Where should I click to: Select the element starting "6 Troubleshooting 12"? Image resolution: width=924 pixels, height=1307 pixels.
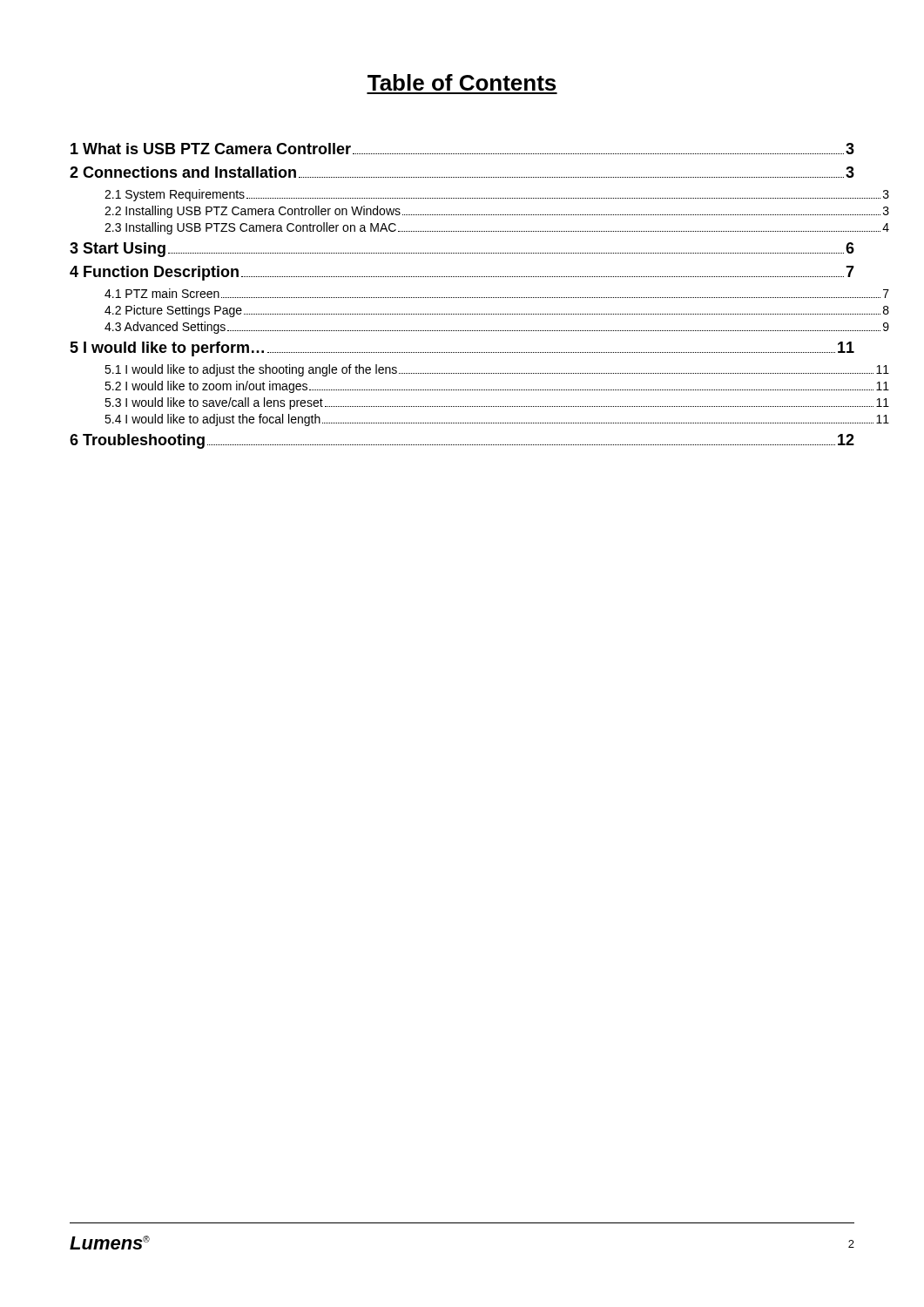coord(462,440)
